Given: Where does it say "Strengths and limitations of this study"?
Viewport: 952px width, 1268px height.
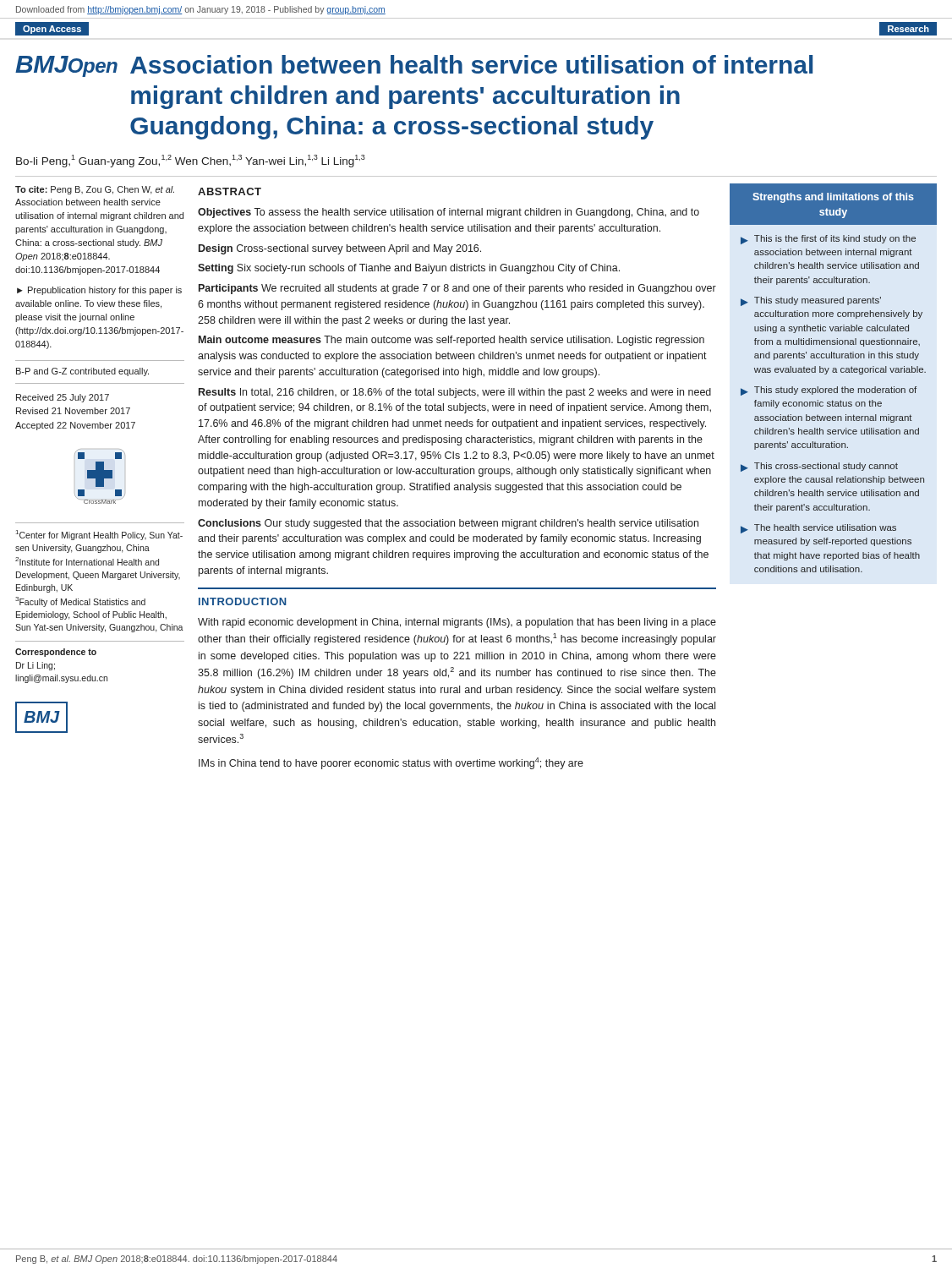Looking at the screenshot, I should 833,204.
